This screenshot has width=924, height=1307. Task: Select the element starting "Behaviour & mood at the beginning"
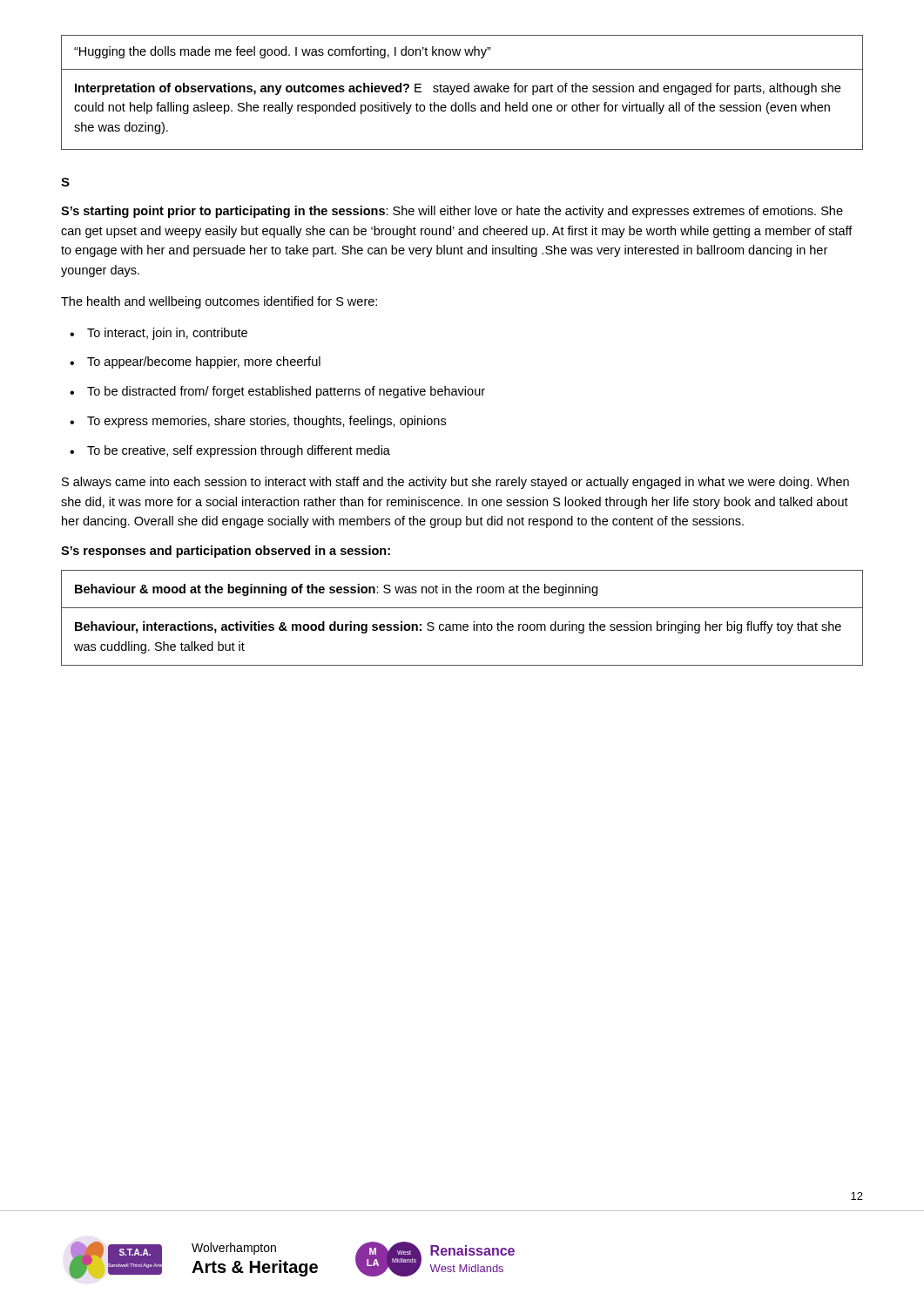click(336, 589)
